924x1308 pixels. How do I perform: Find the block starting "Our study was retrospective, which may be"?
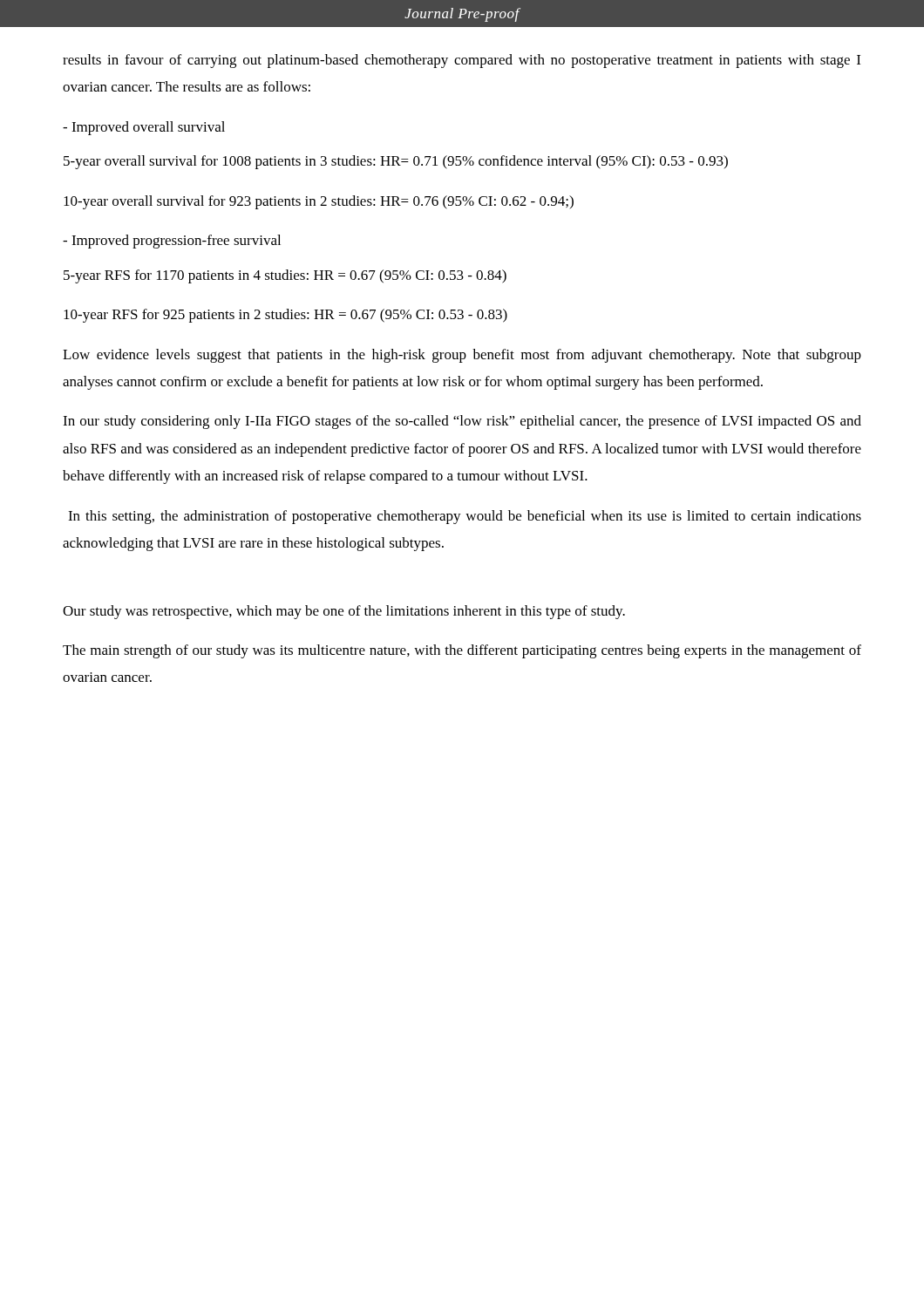coord(344,610)
